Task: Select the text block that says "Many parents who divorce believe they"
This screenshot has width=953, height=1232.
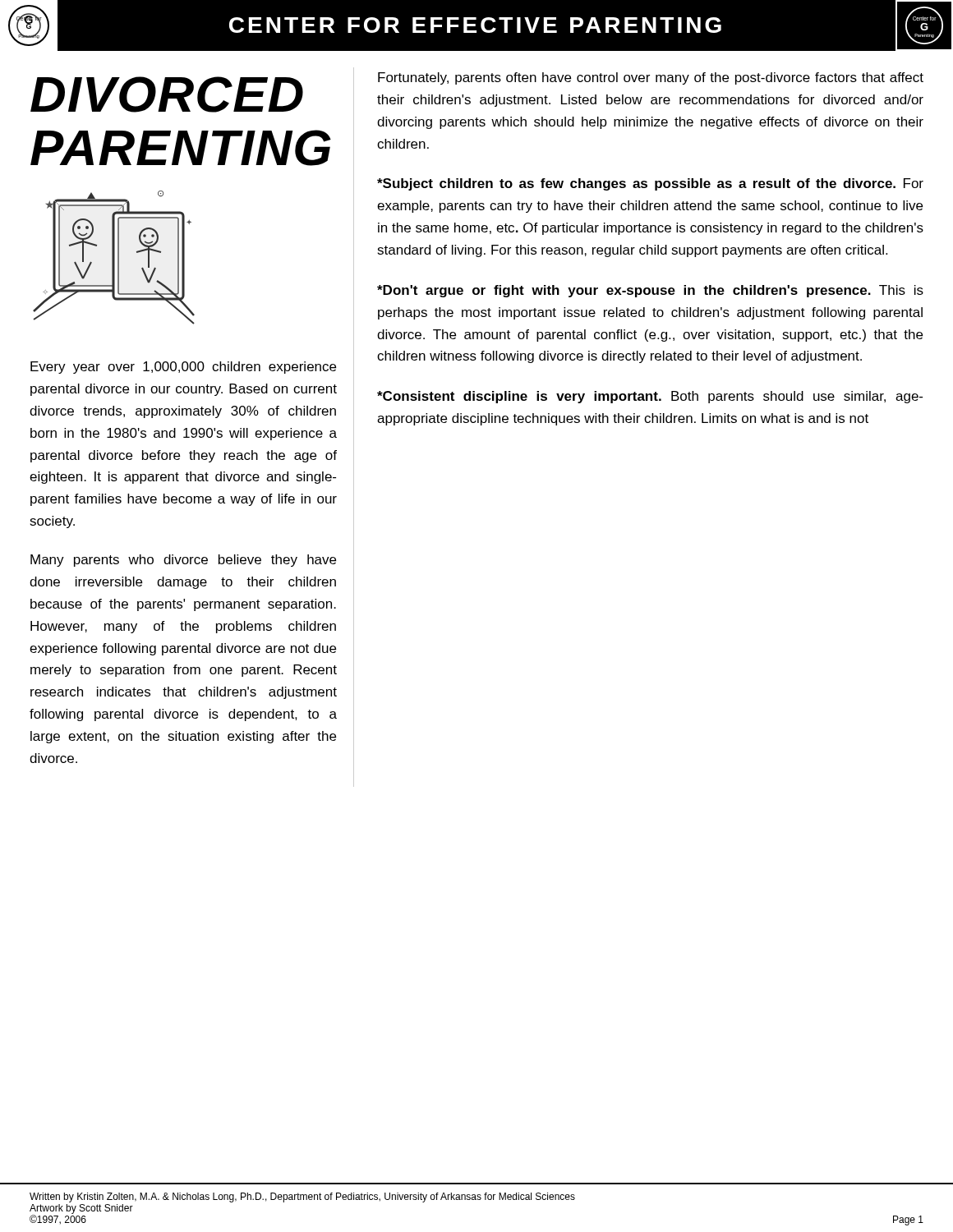Action: (183, 659)
